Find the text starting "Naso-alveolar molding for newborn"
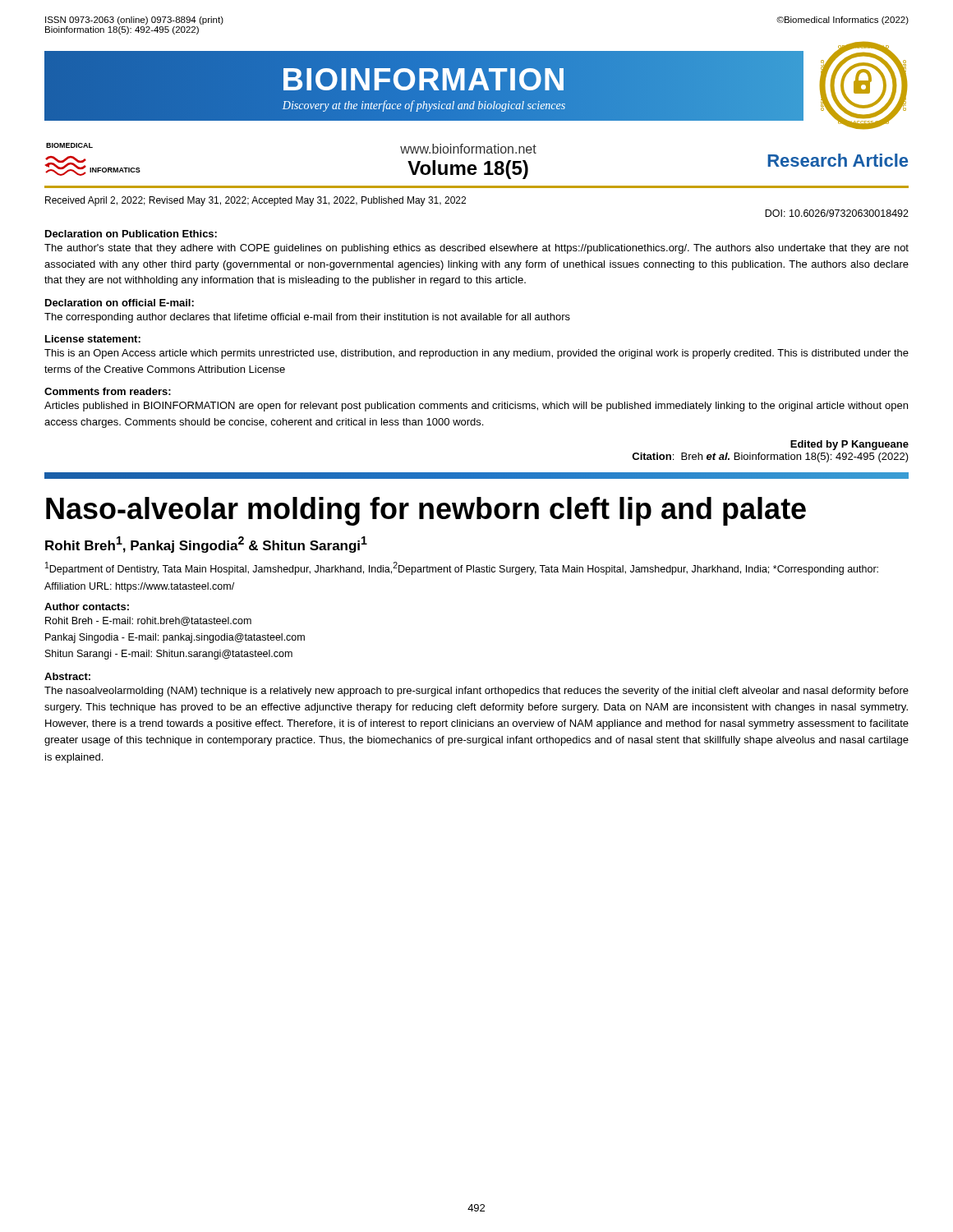Screen dimensions: 1232x953 426,509
